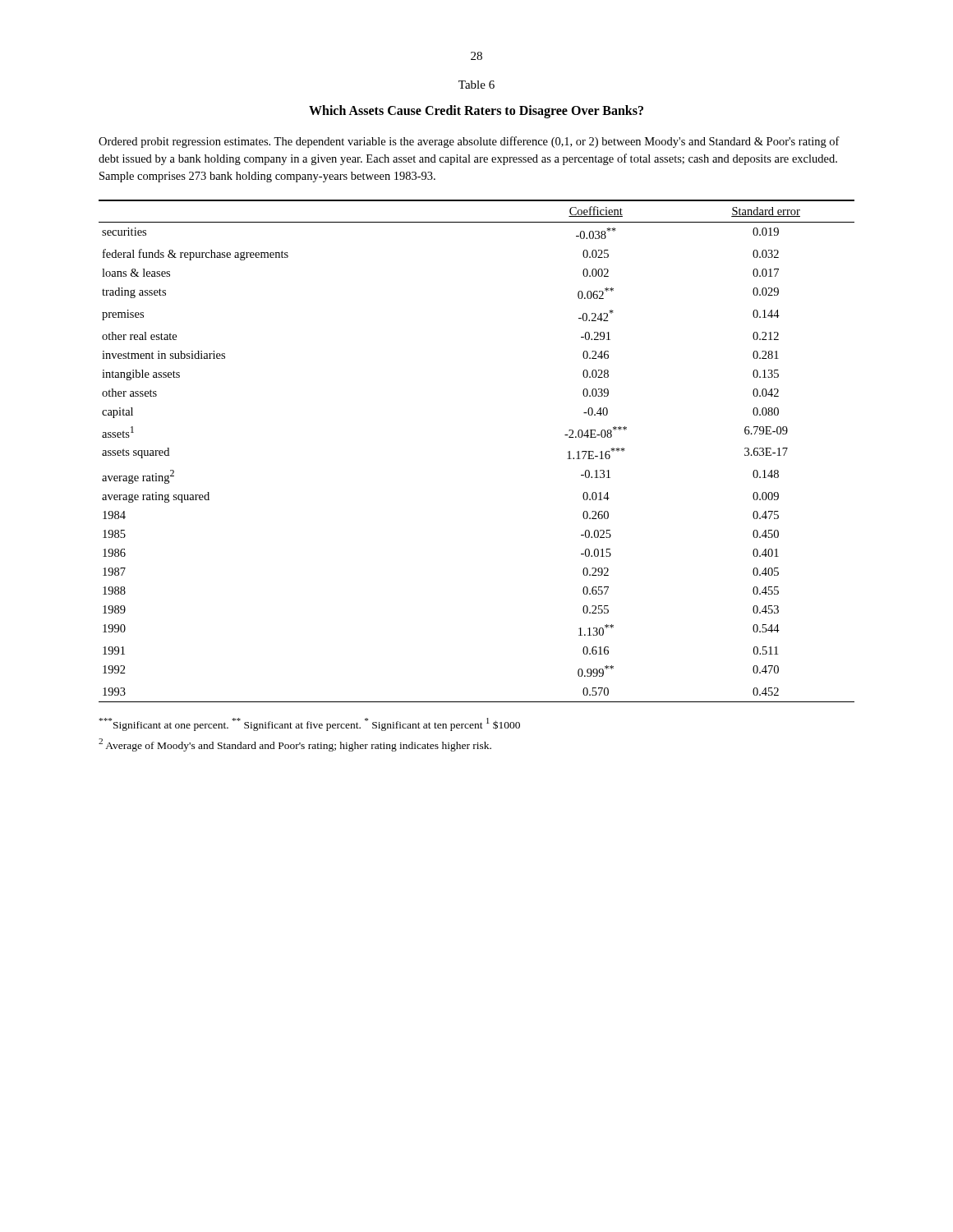Navigate to the block starting "Significant at one"

[x=310, y=723]
